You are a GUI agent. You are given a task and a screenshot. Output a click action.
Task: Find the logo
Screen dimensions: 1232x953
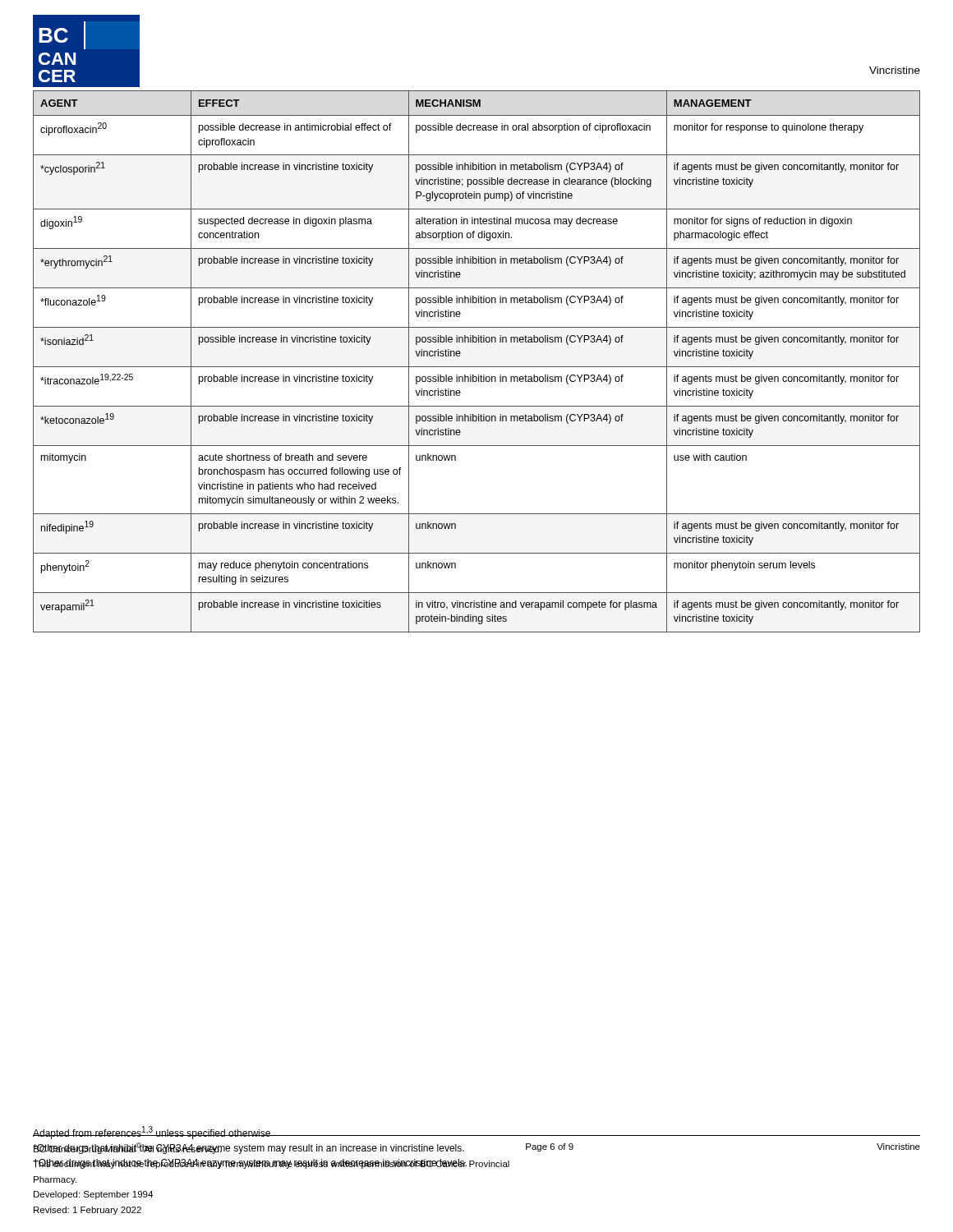pos(90,56)
